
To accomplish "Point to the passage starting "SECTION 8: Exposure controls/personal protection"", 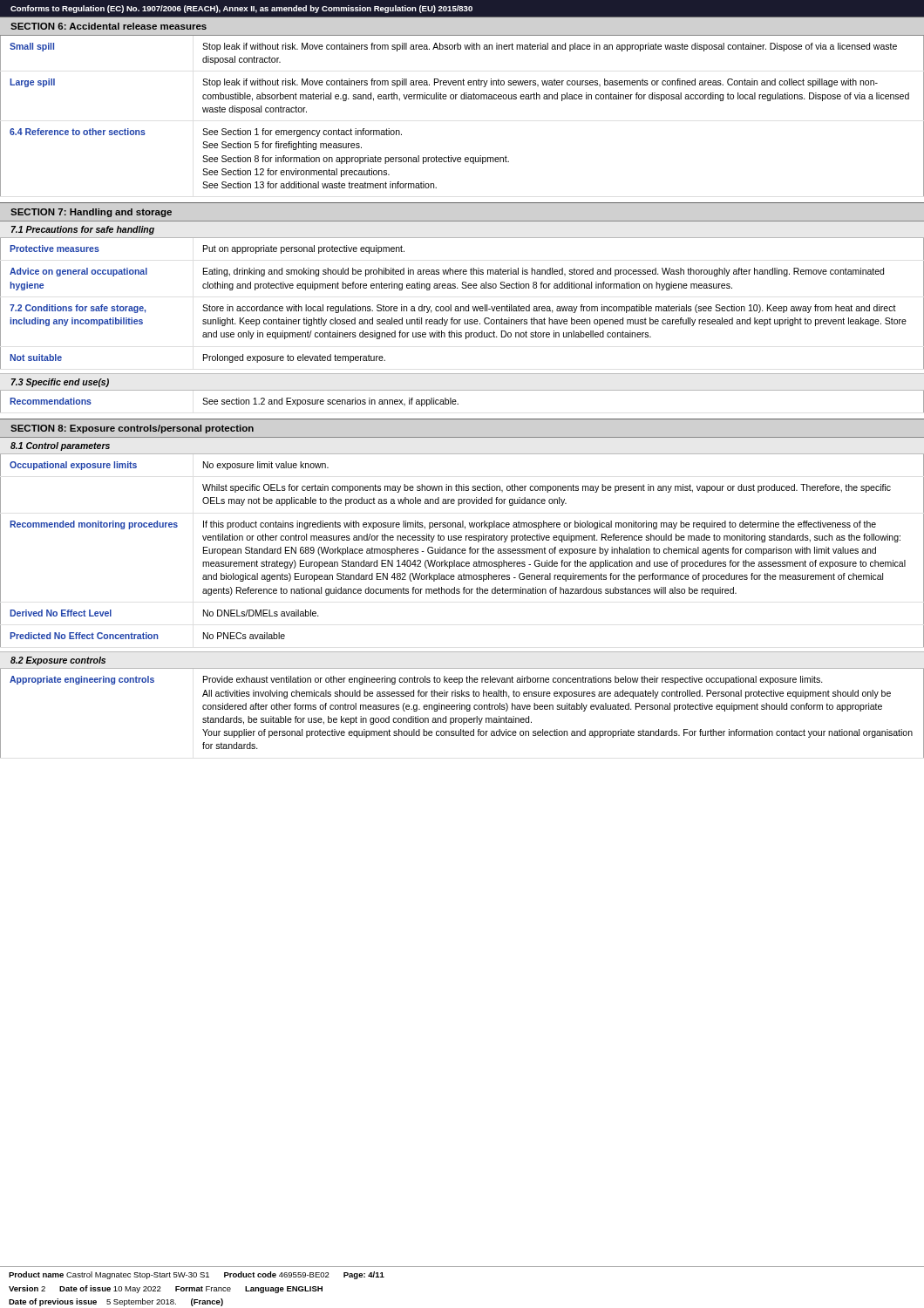I will click(x=132, y=428).
